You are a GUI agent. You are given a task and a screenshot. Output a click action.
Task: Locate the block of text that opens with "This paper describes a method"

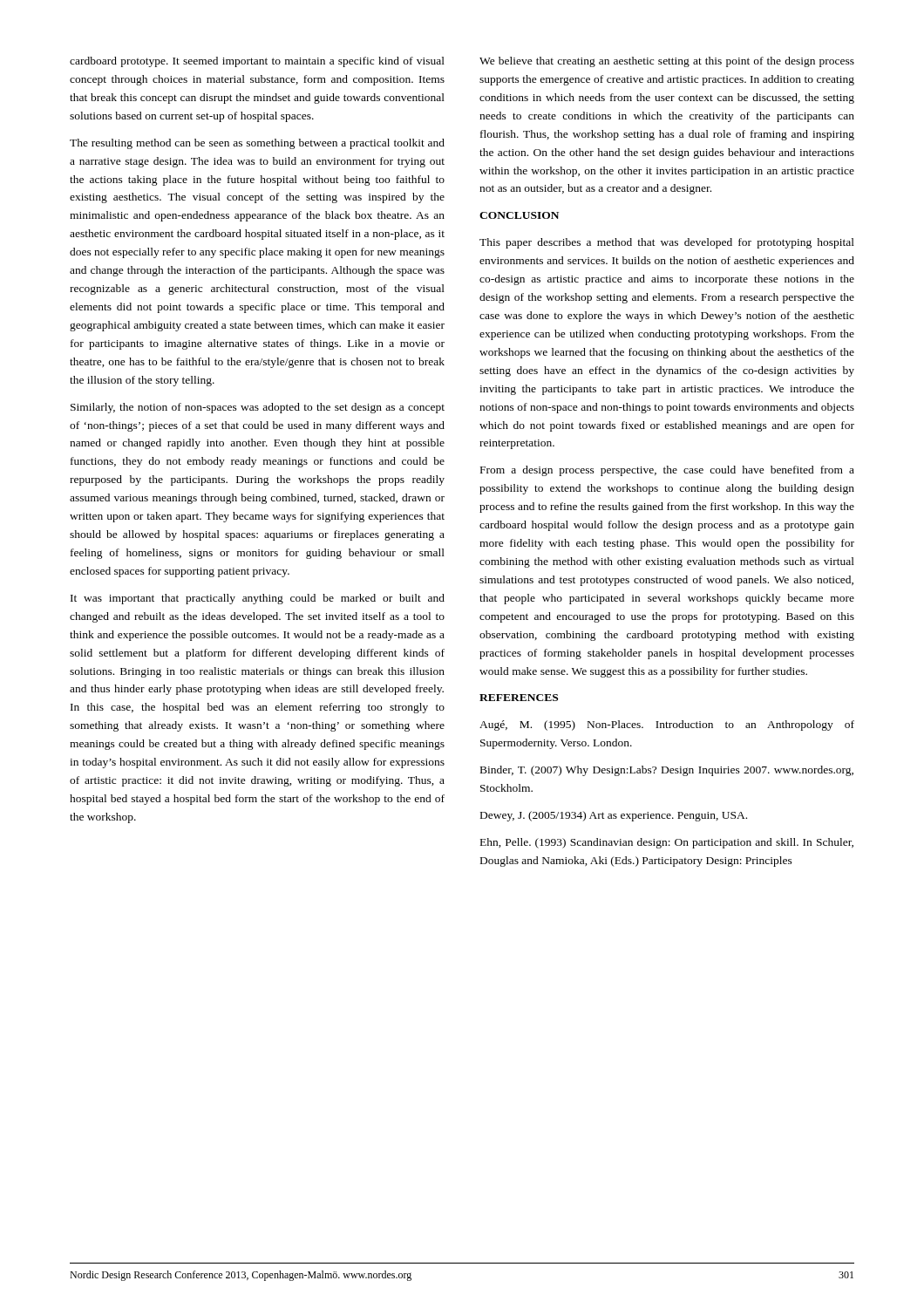667,343
